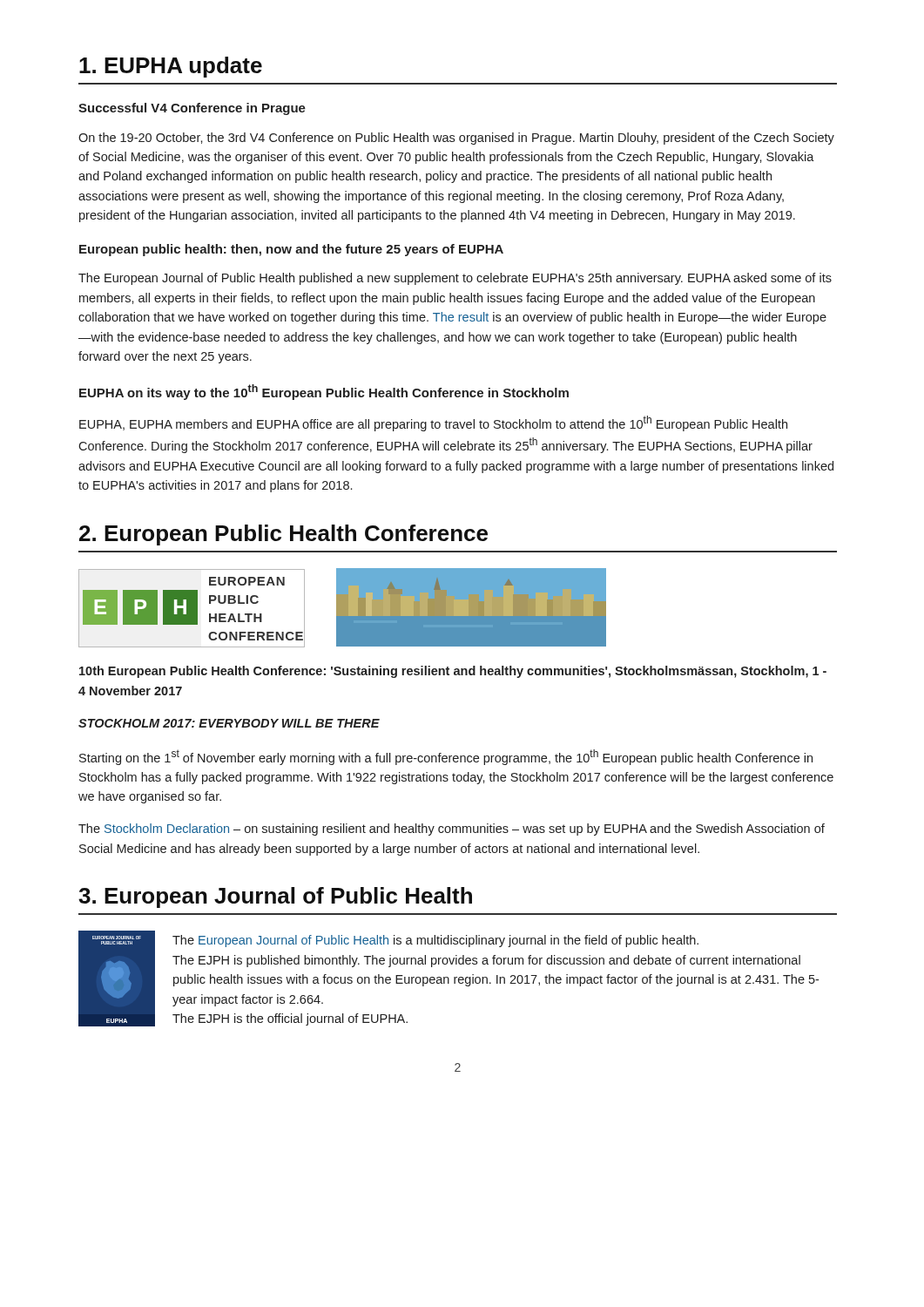The width and height of the screenshot is (924, 1307).
Task: Find the block on this page that starts "The Stockholm Declaration"
Action: 458,839
